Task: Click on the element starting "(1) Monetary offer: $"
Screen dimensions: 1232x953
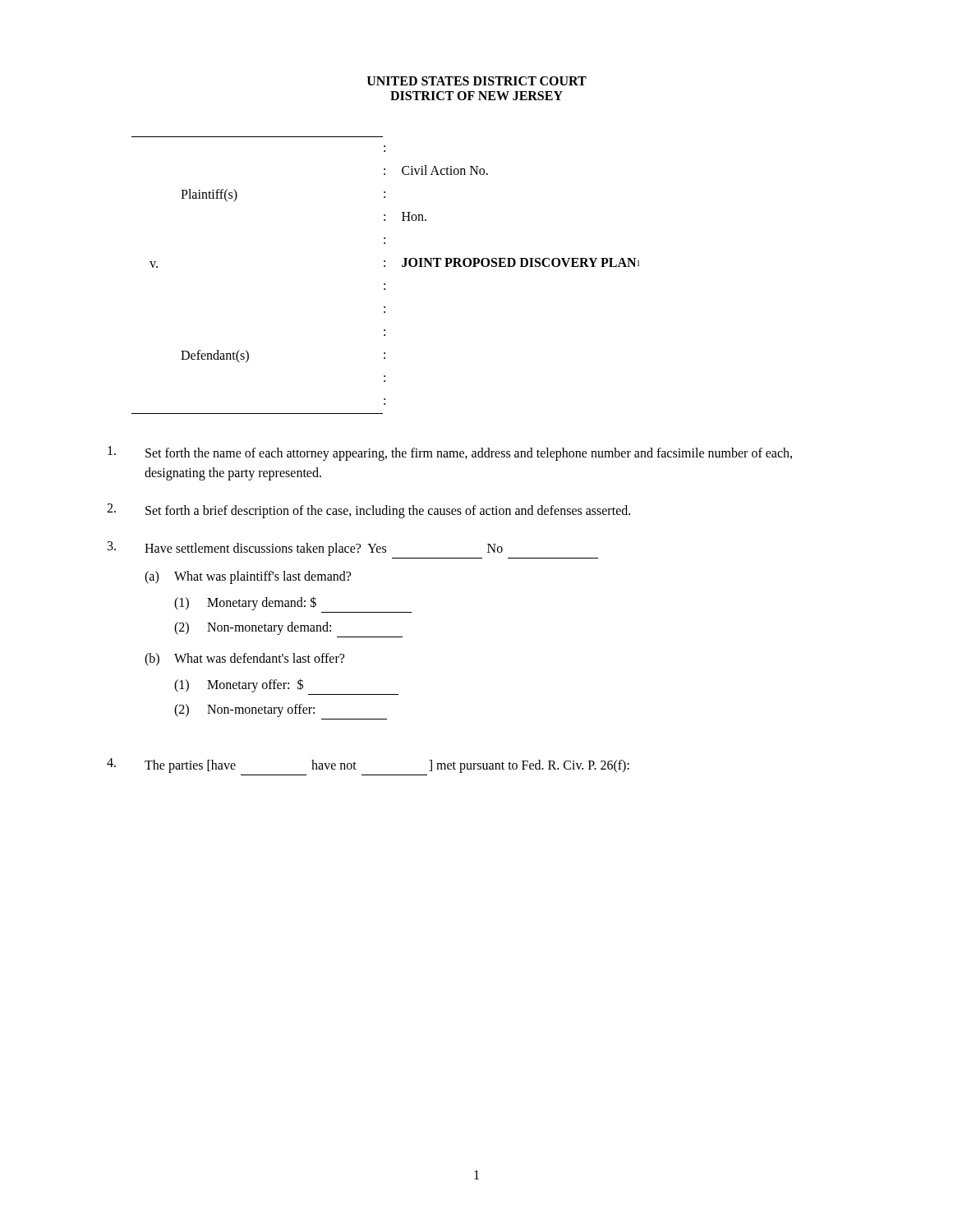Action: coord(239,685)
